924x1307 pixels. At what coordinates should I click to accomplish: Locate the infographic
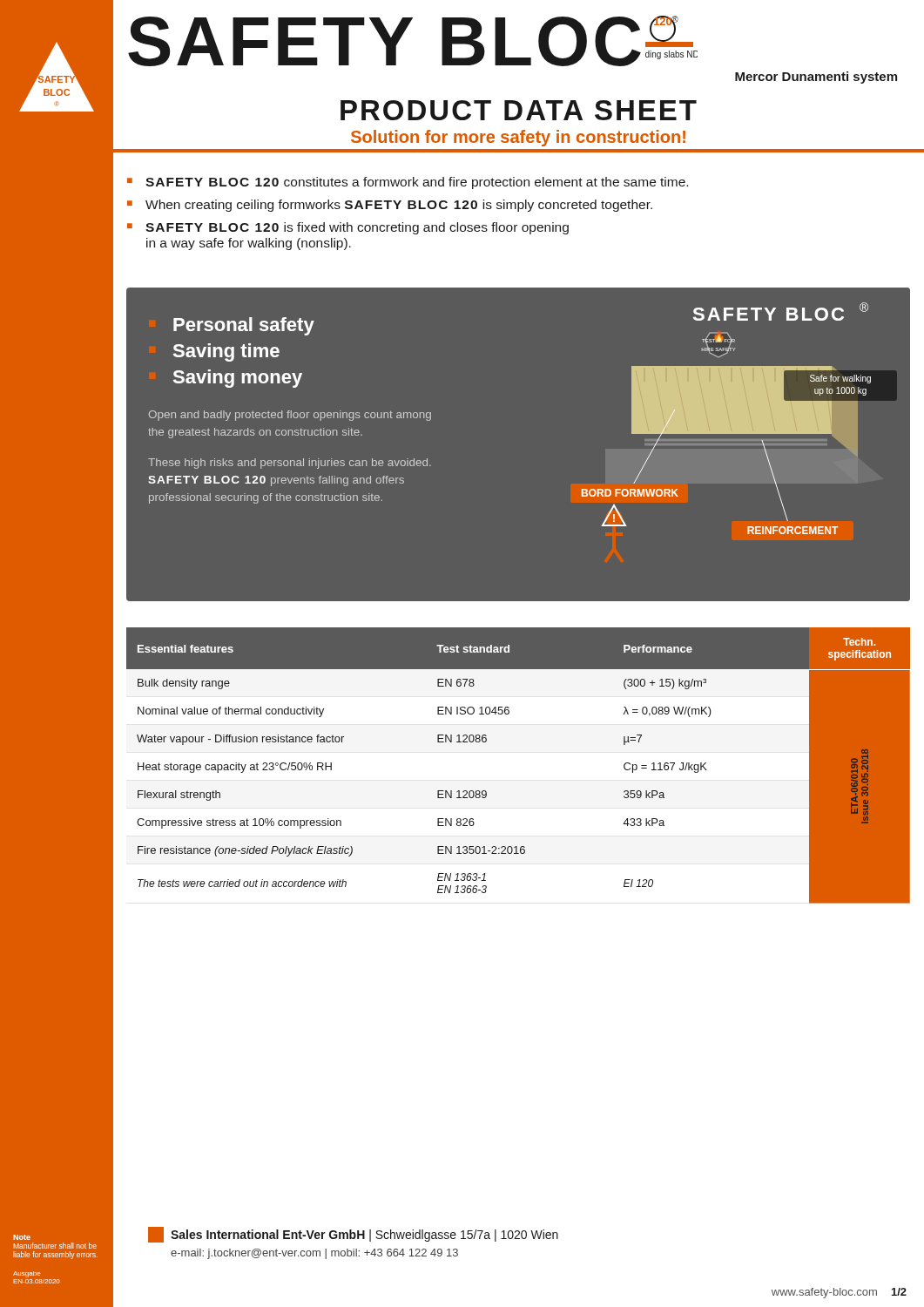pyautogui.click(x=518, y=444)
